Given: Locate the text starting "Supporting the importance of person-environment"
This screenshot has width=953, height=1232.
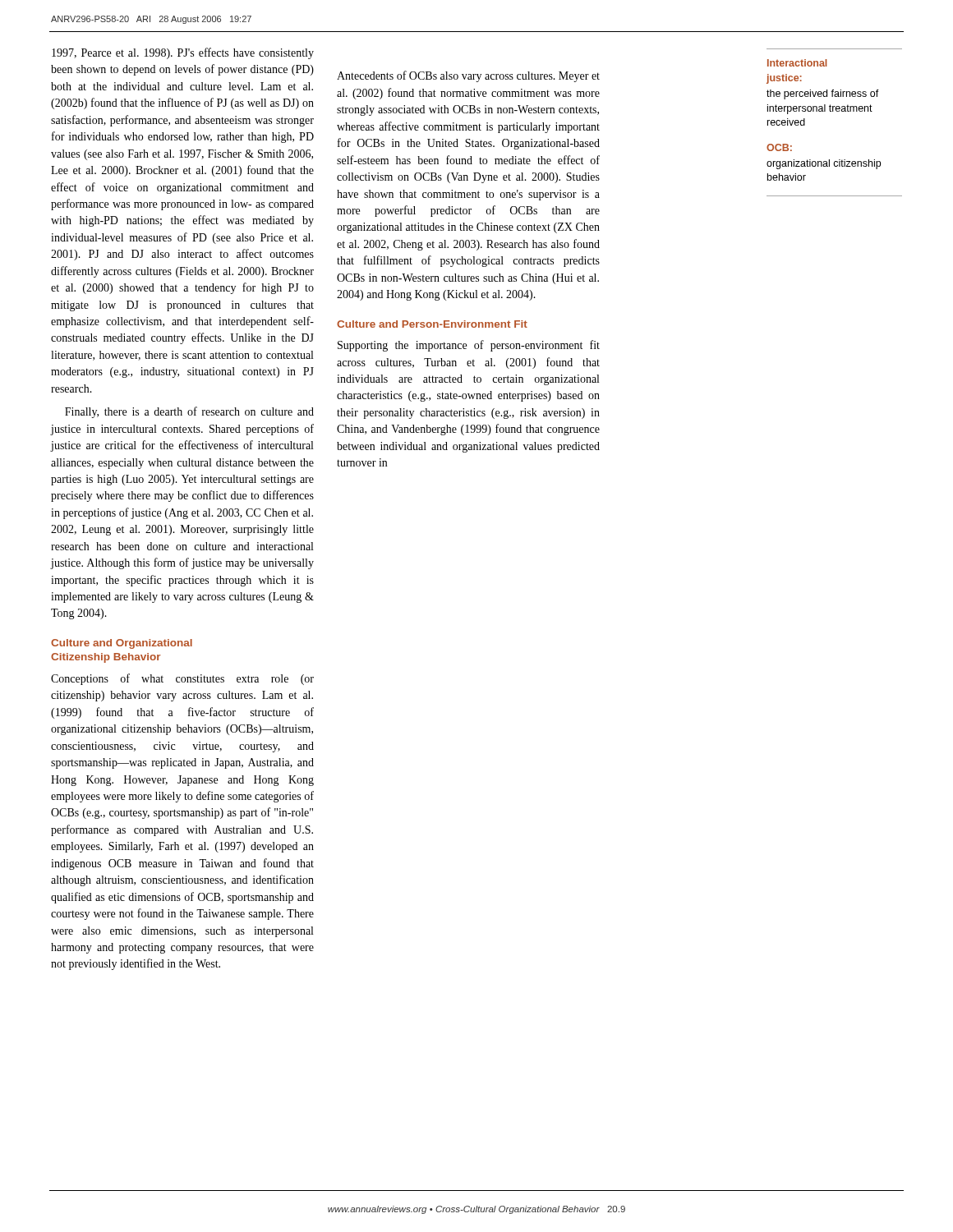Looking at the screenshot, I should click(x=468, y=405).
